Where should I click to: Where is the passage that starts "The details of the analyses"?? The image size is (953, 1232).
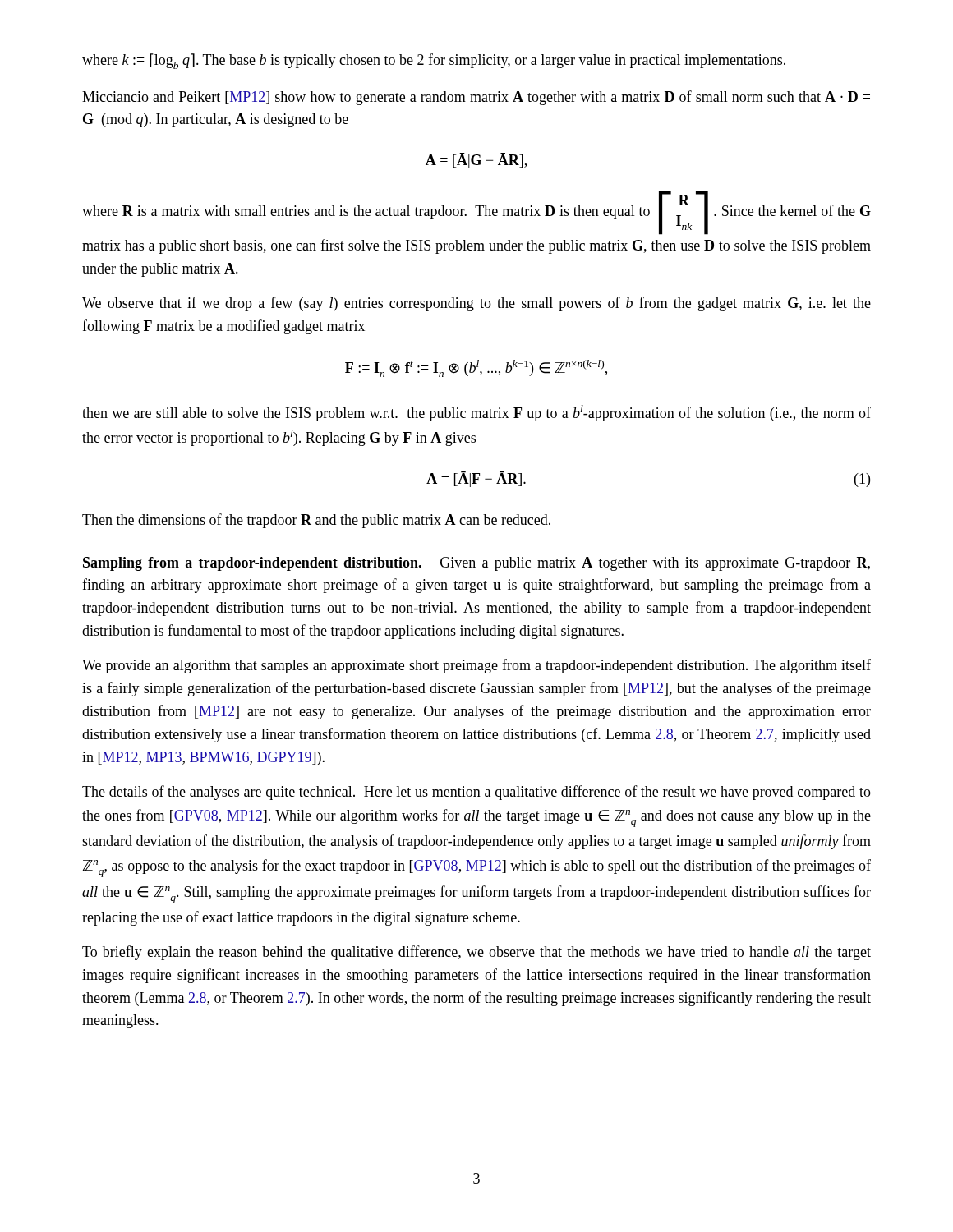[x=476, y=854]
